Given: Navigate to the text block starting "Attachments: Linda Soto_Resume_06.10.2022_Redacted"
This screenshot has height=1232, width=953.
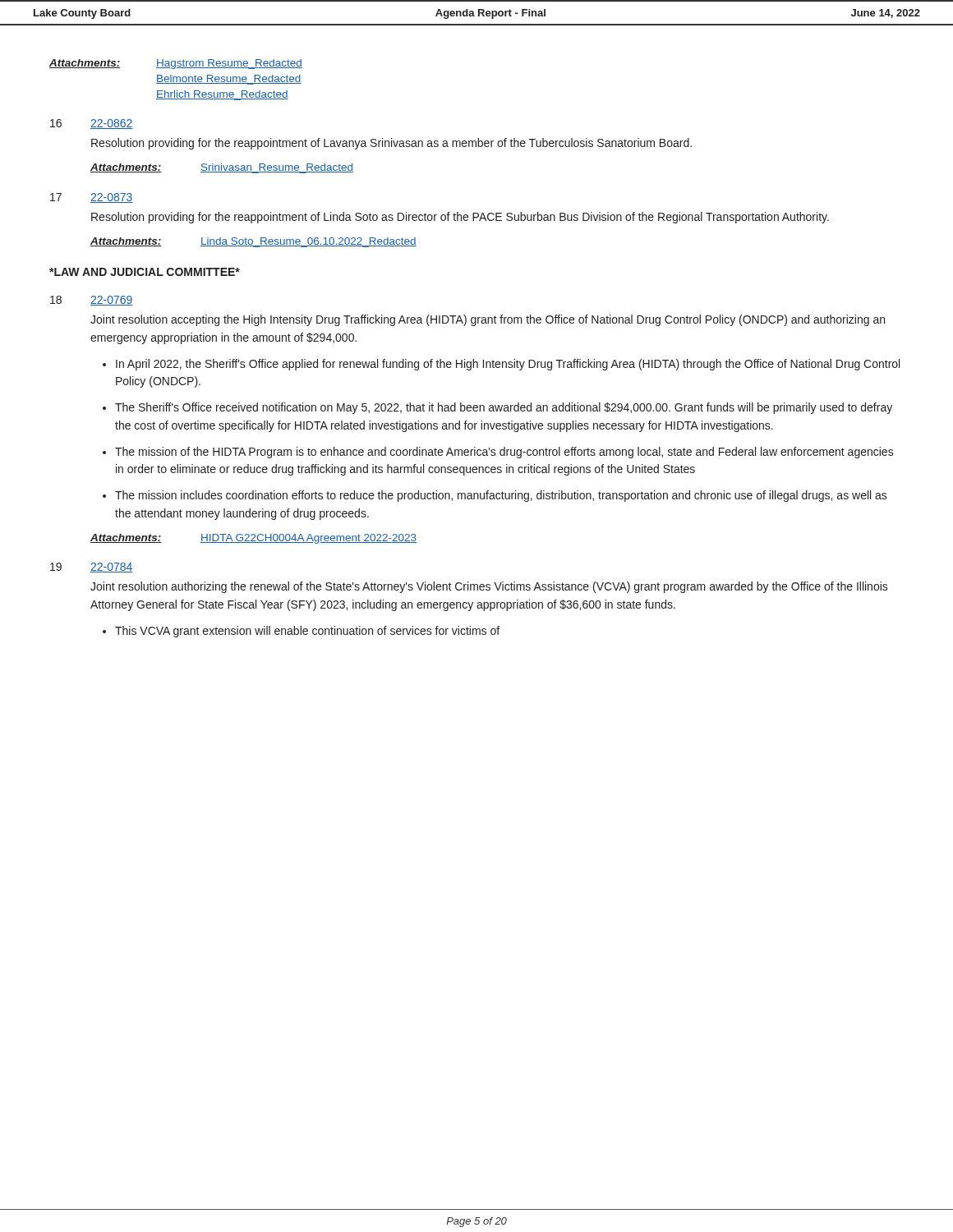Looking at the screenshot, I should coord(253,241).
